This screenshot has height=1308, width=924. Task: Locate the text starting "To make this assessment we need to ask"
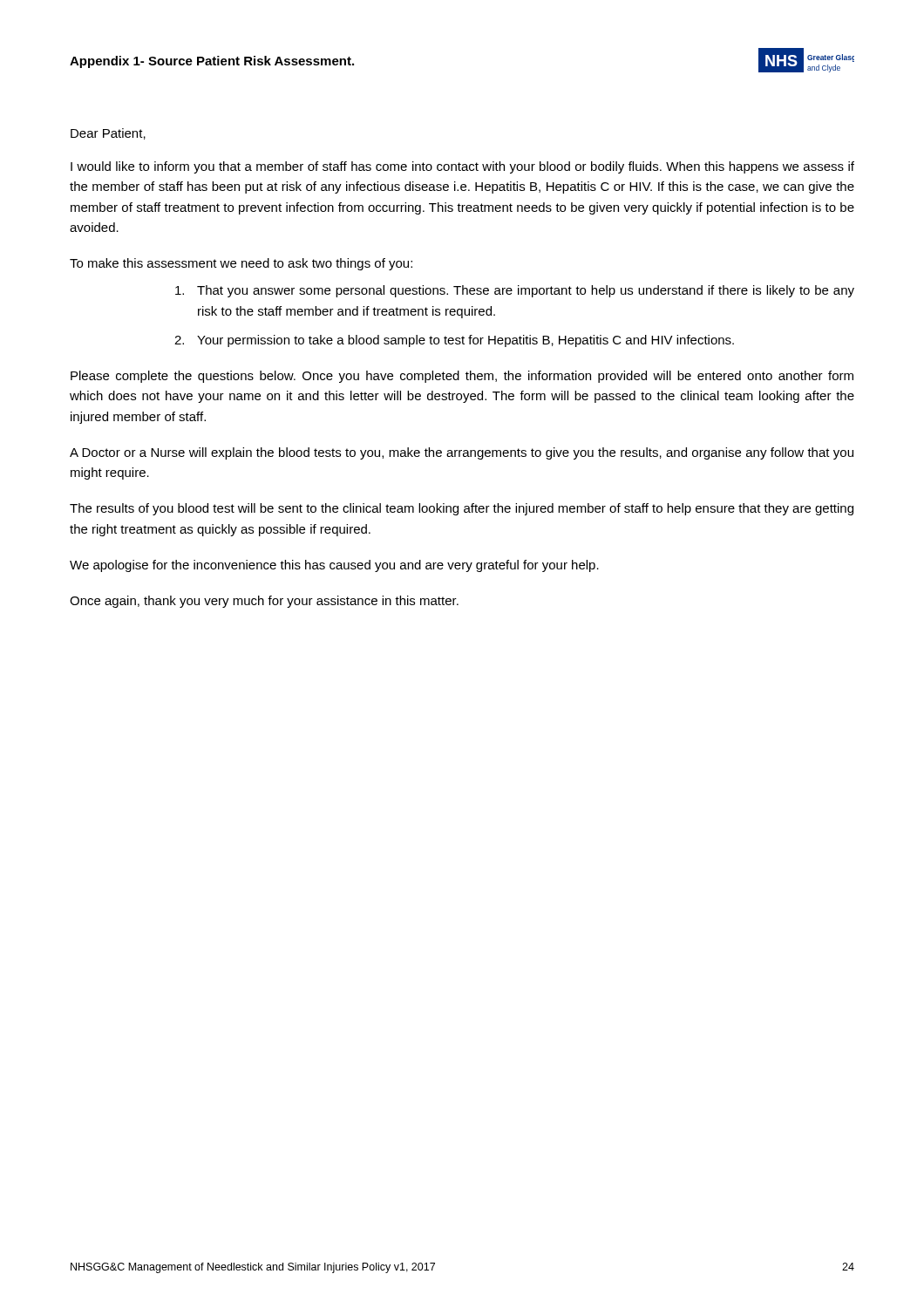(x=242, y=263)
